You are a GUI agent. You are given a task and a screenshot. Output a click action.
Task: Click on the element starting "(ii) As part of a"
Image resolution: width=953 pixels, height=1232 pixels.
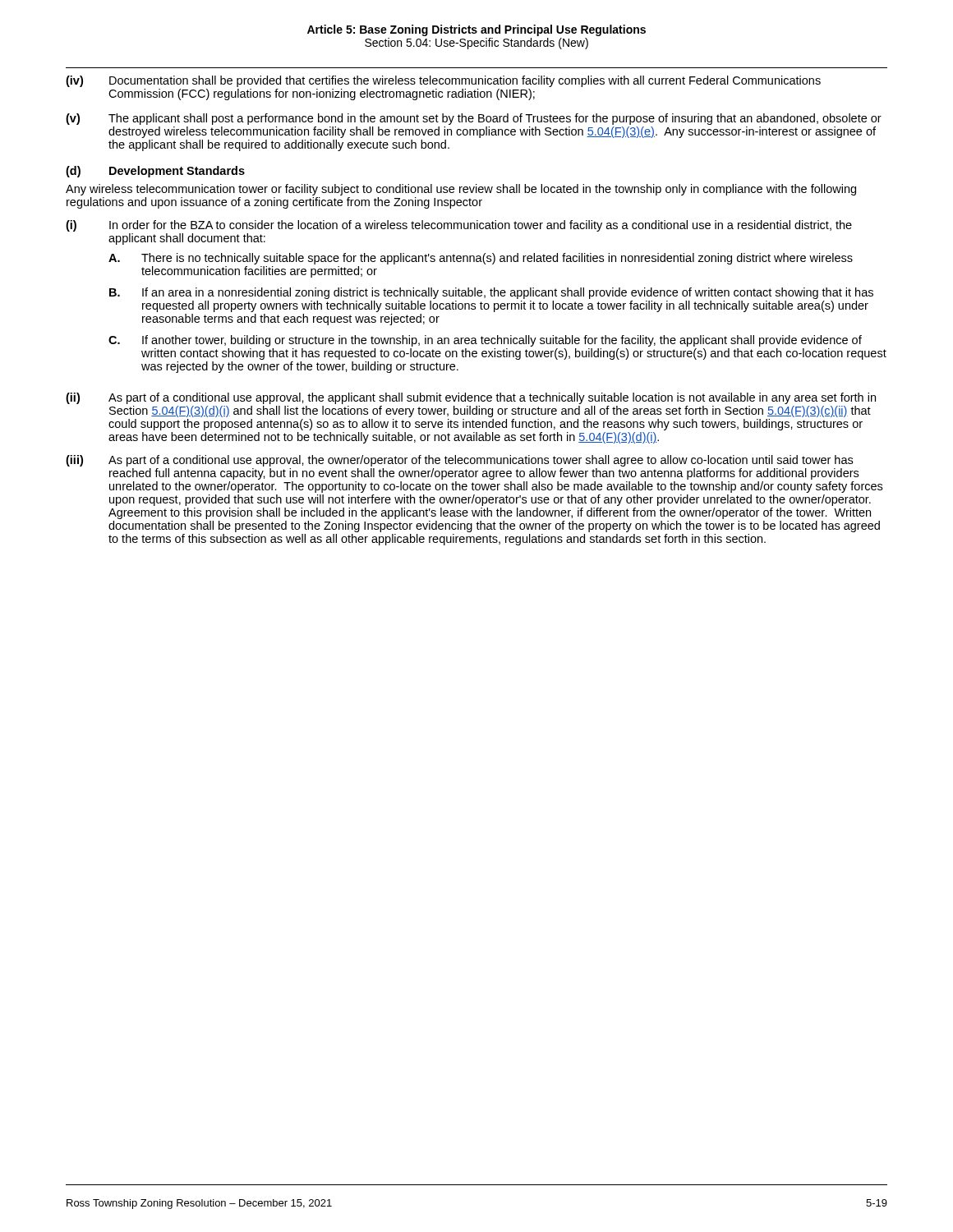pyautogui.click(x=476, y=417)
